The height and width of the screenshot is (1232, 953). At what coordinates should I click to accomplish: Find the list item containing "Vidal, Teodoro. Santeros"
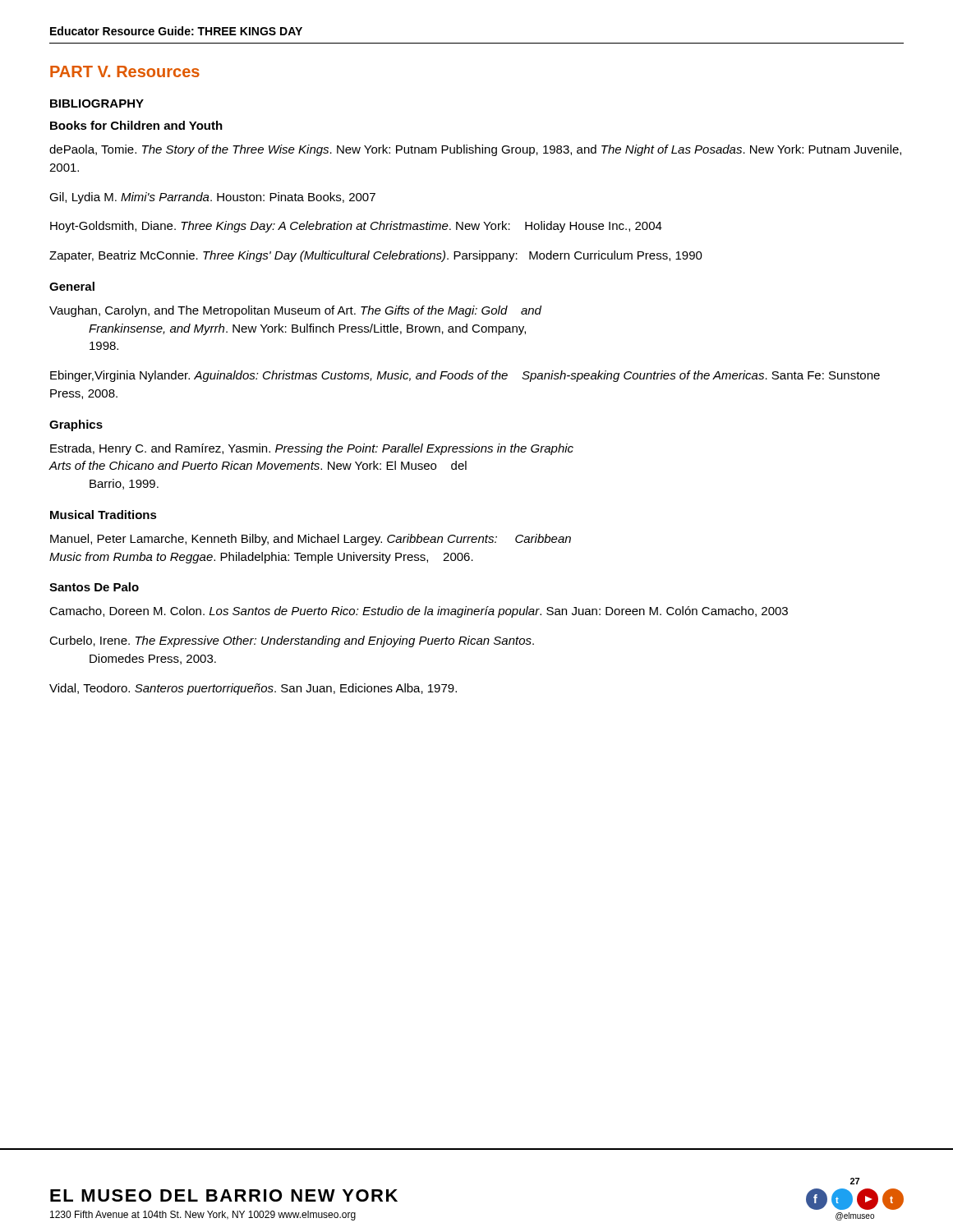254,687
